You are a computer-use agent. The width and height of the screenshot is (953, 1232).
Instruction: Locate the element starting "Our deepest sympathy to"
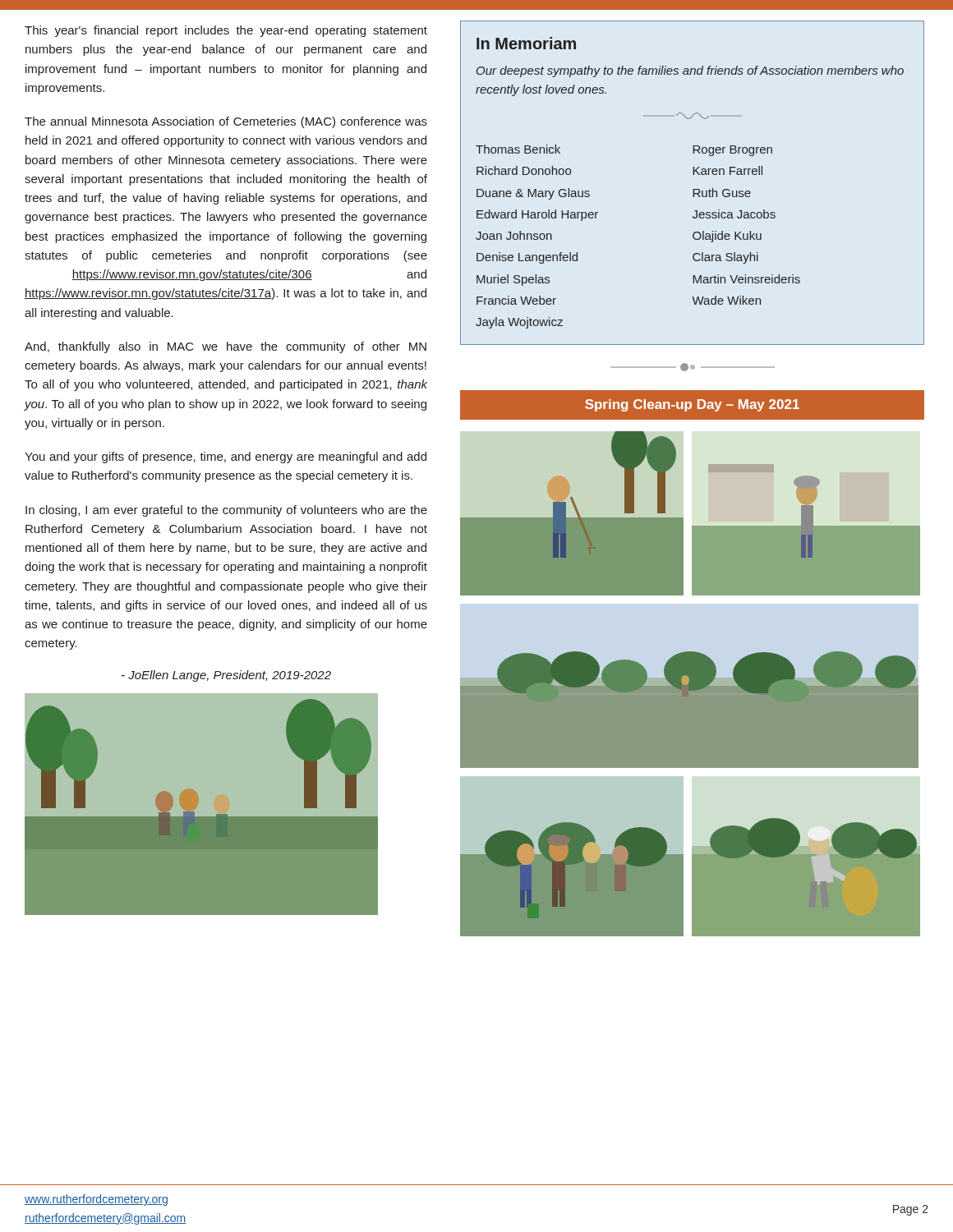[x=690, y=79]
